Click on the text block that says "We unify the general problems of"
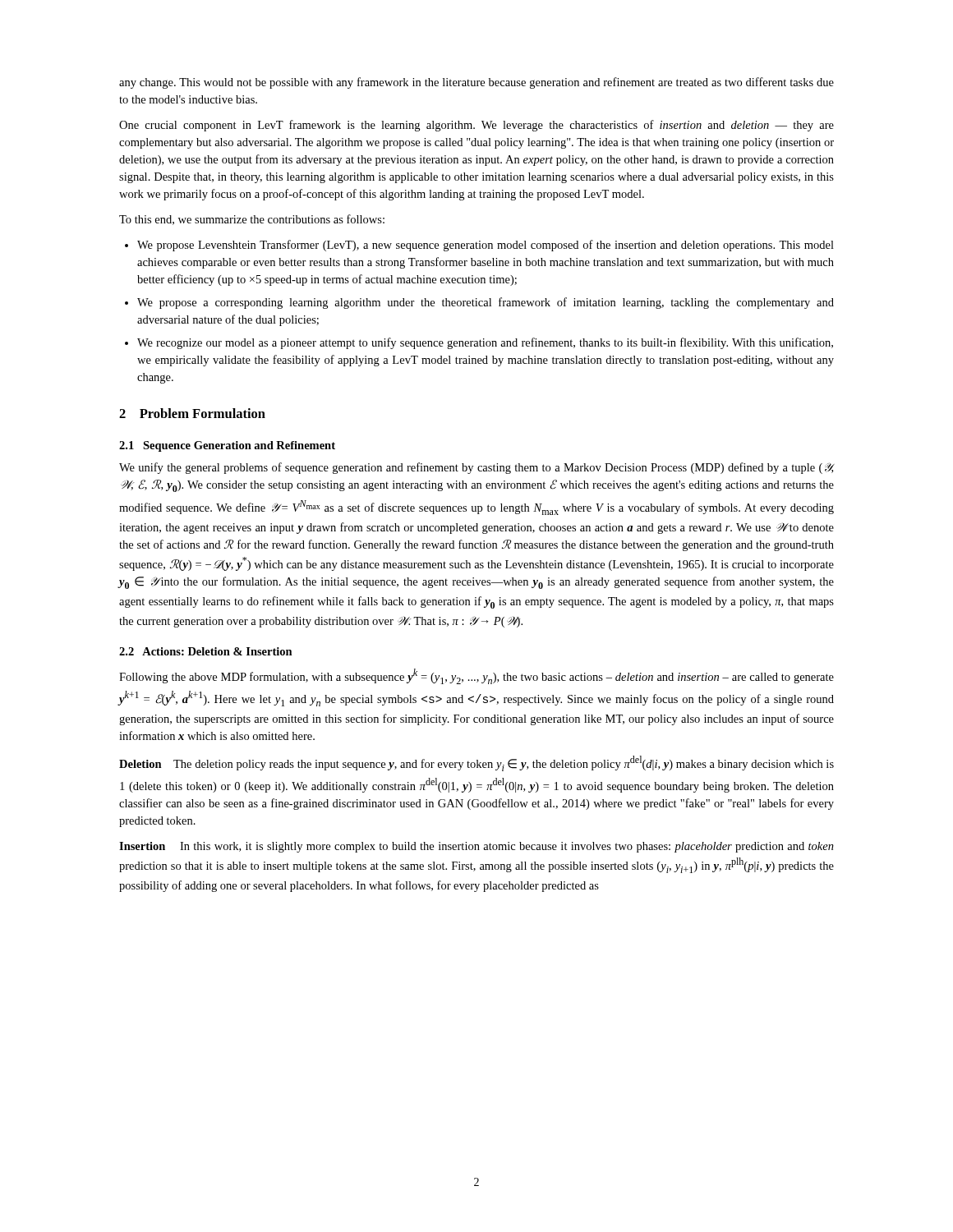Viewport: 953px width, 1232px height. click(x=476, y=545)
